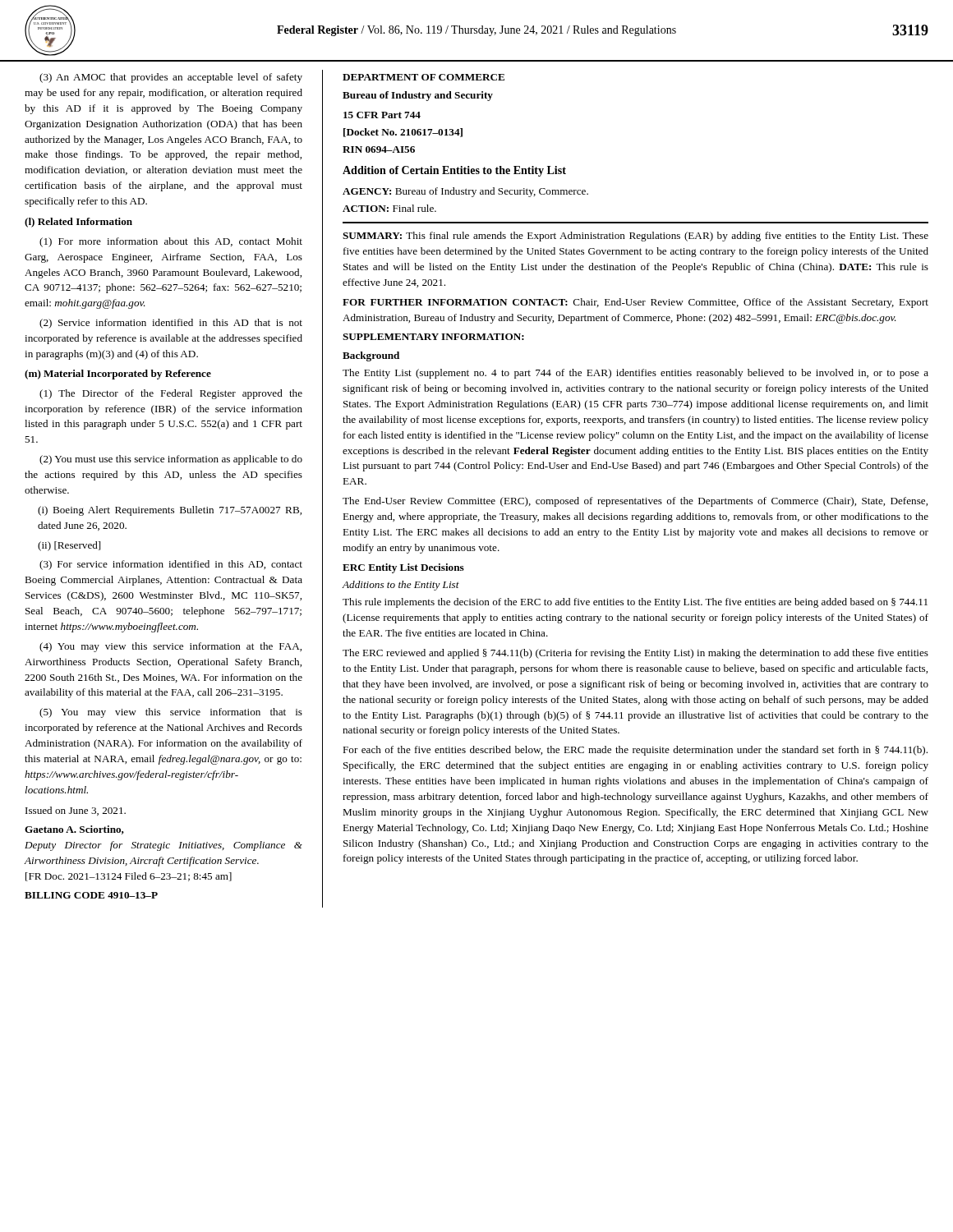
Task: Select the text starting "(m) Material Incorporated by Reference"
Action: (x=163, y=374)
